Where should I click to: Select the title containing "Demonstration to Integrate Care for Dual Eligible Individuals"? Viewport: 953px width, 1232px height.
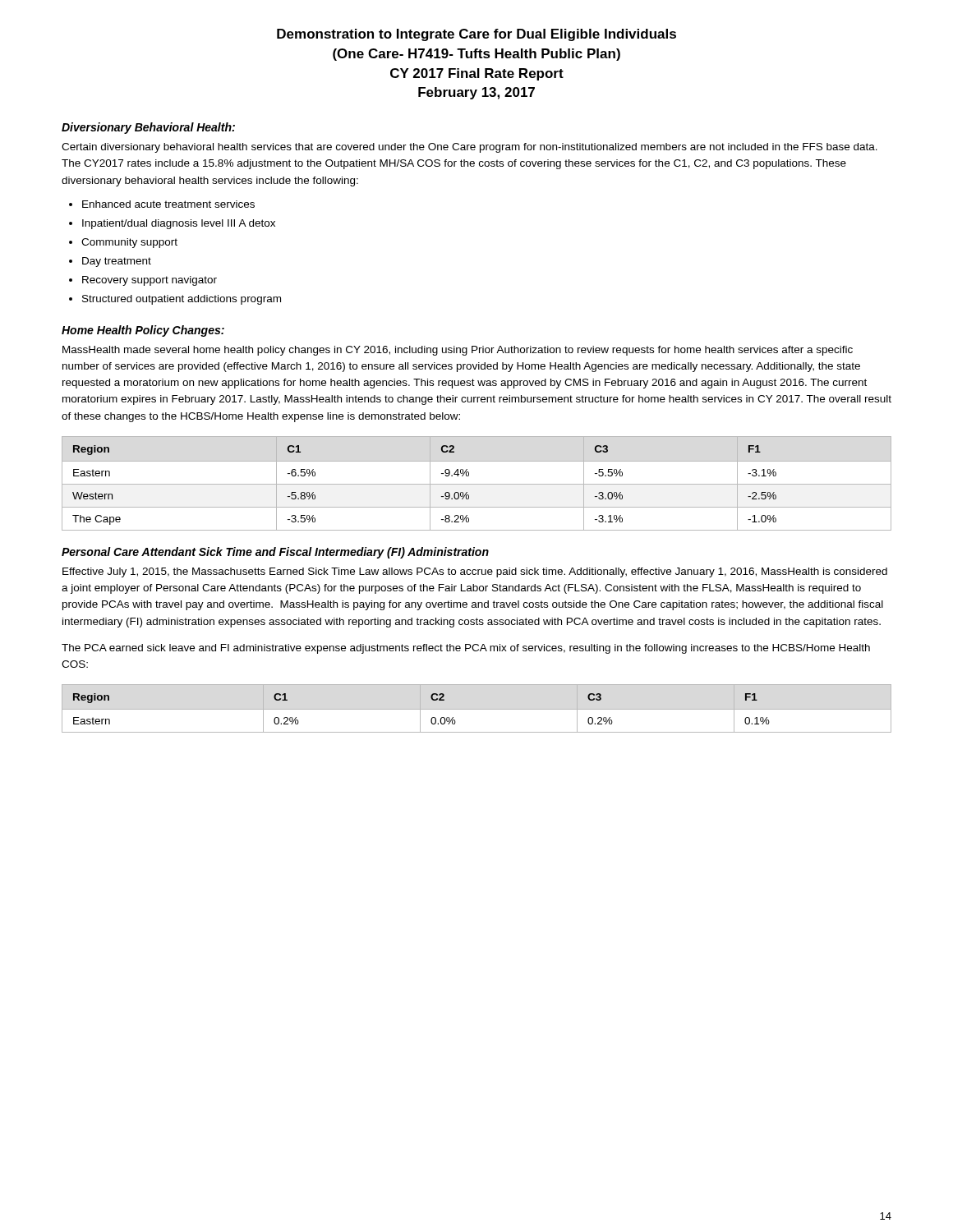(476, 64)
